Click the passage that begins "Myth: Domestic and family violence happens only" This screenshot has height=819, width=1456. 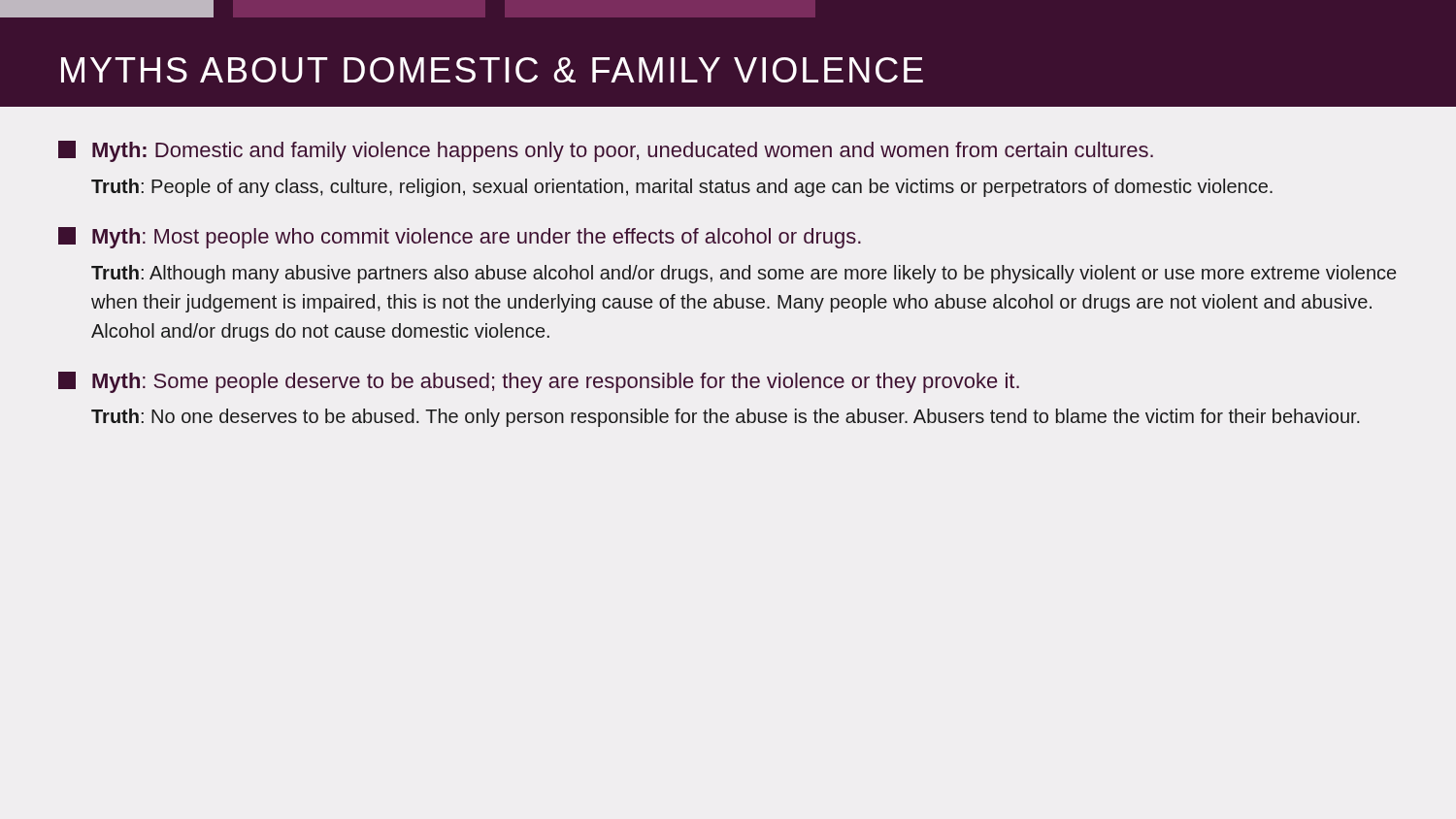[728, 168]
